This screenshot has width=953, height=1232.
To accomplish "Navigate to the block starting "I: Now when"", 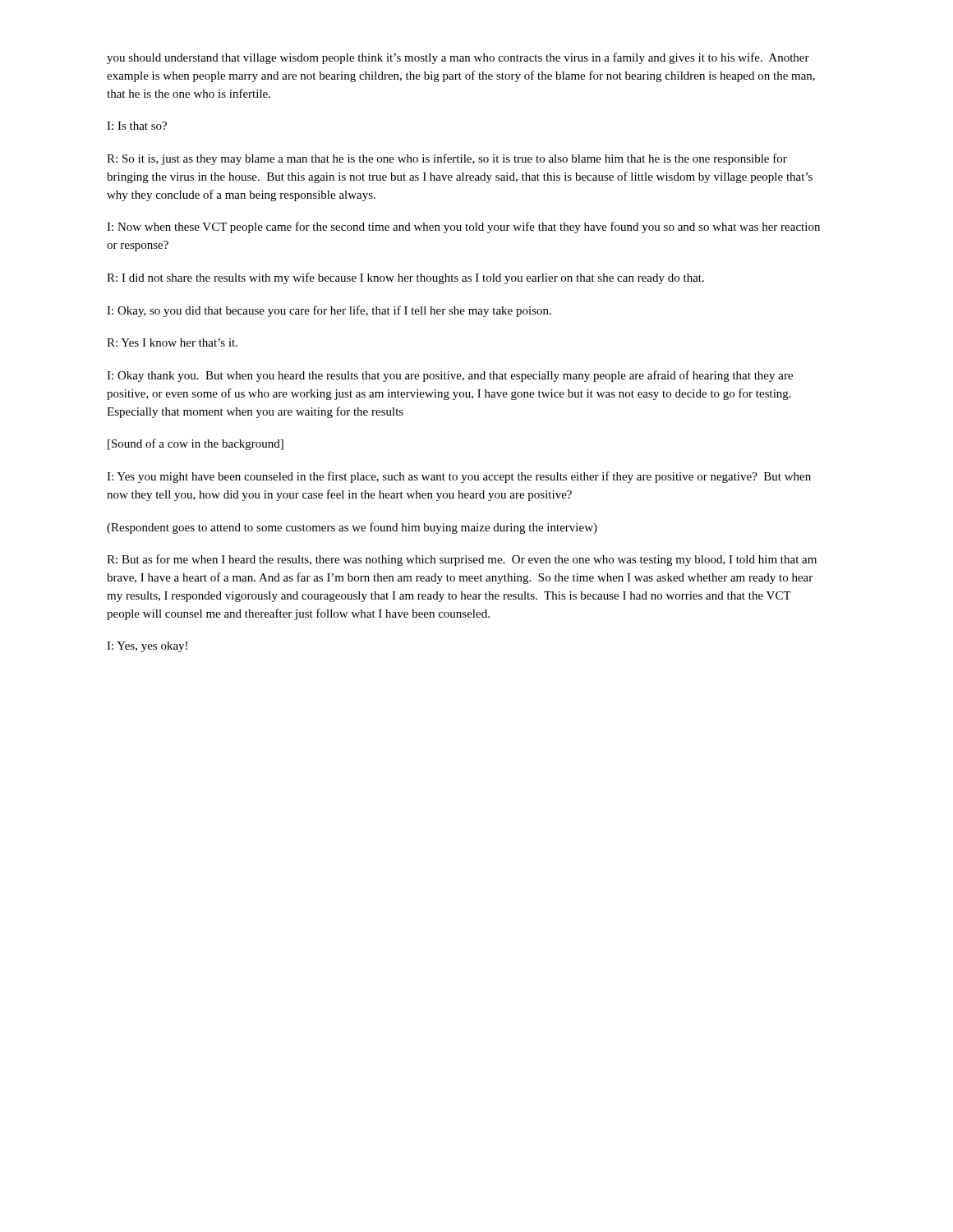I will coord(464,236).
